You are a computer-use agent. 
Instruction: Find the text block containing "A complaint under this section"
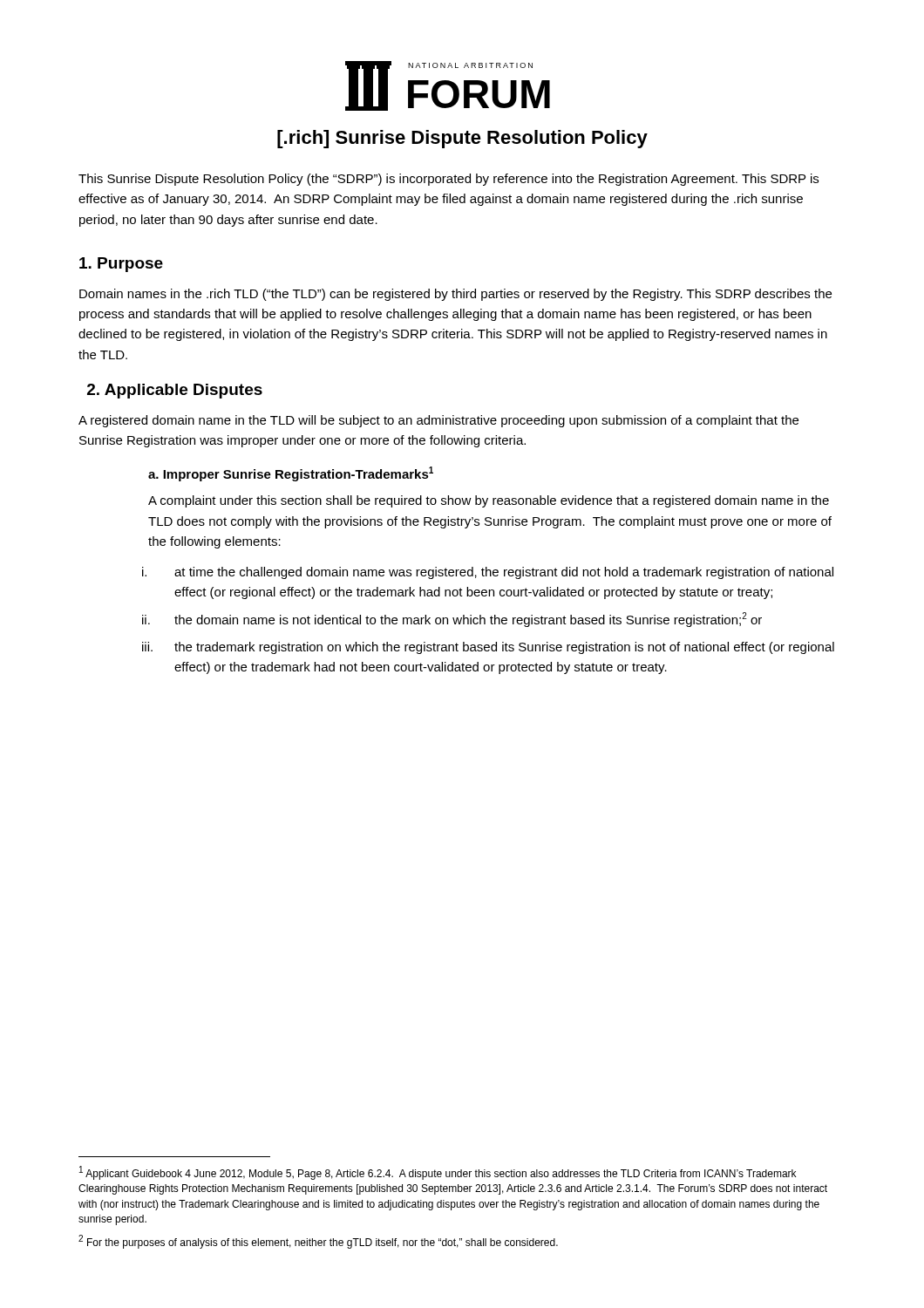[x=490, y=521]
